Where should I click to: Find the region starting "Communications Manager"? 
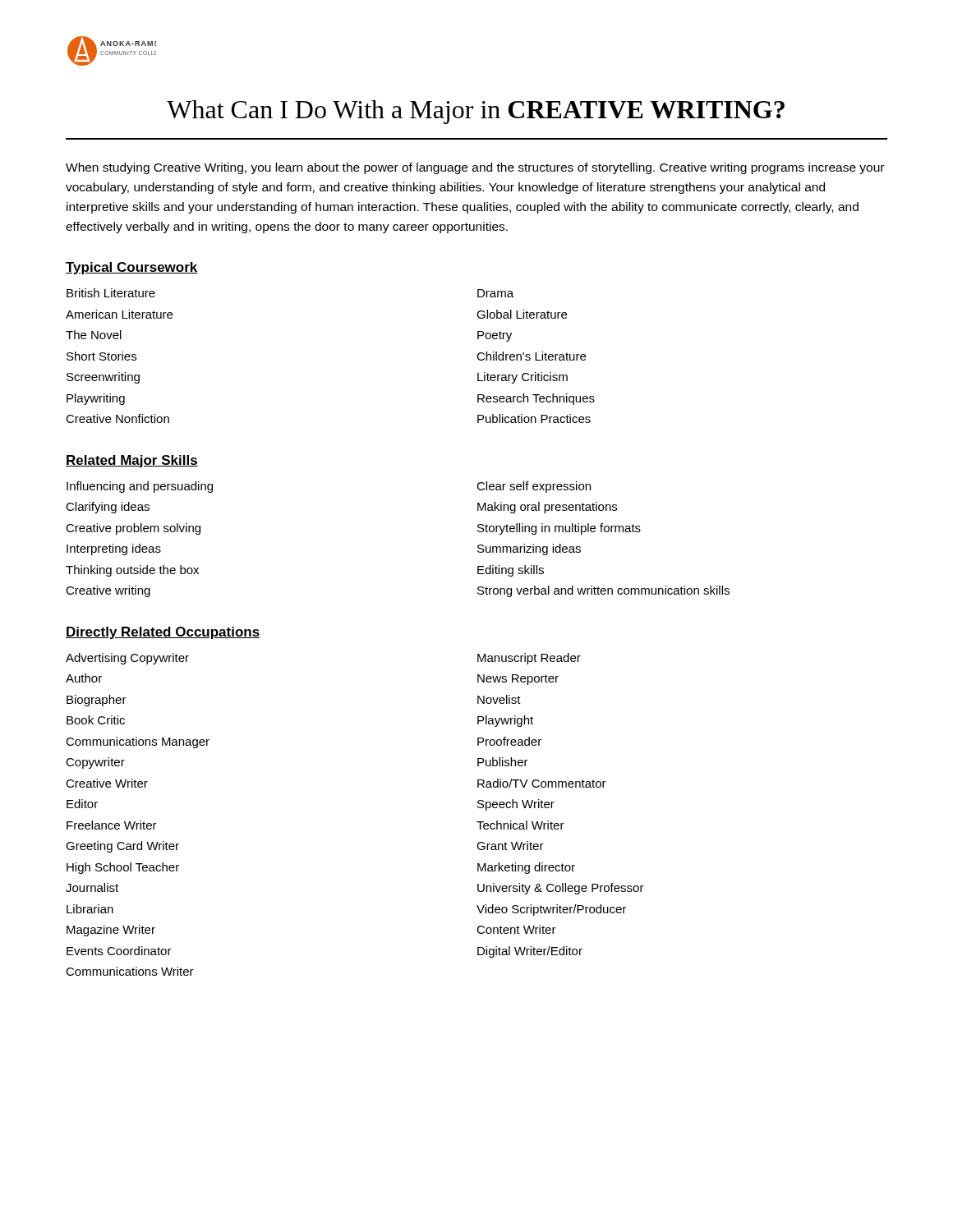[x=138, y=741]
